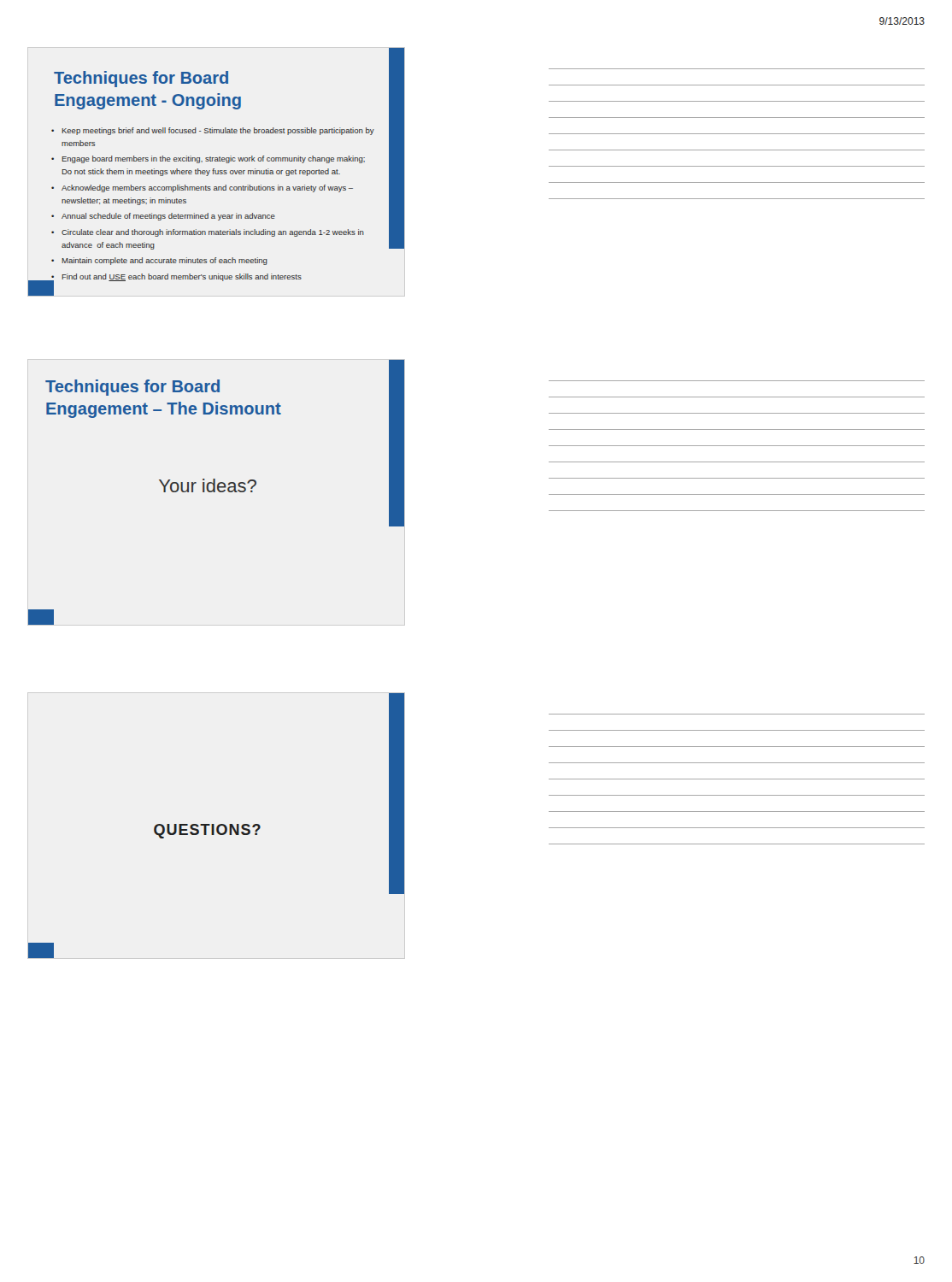Locate the text "Your ideas?"
This screenshot has width=952, height=1282.
208,486
